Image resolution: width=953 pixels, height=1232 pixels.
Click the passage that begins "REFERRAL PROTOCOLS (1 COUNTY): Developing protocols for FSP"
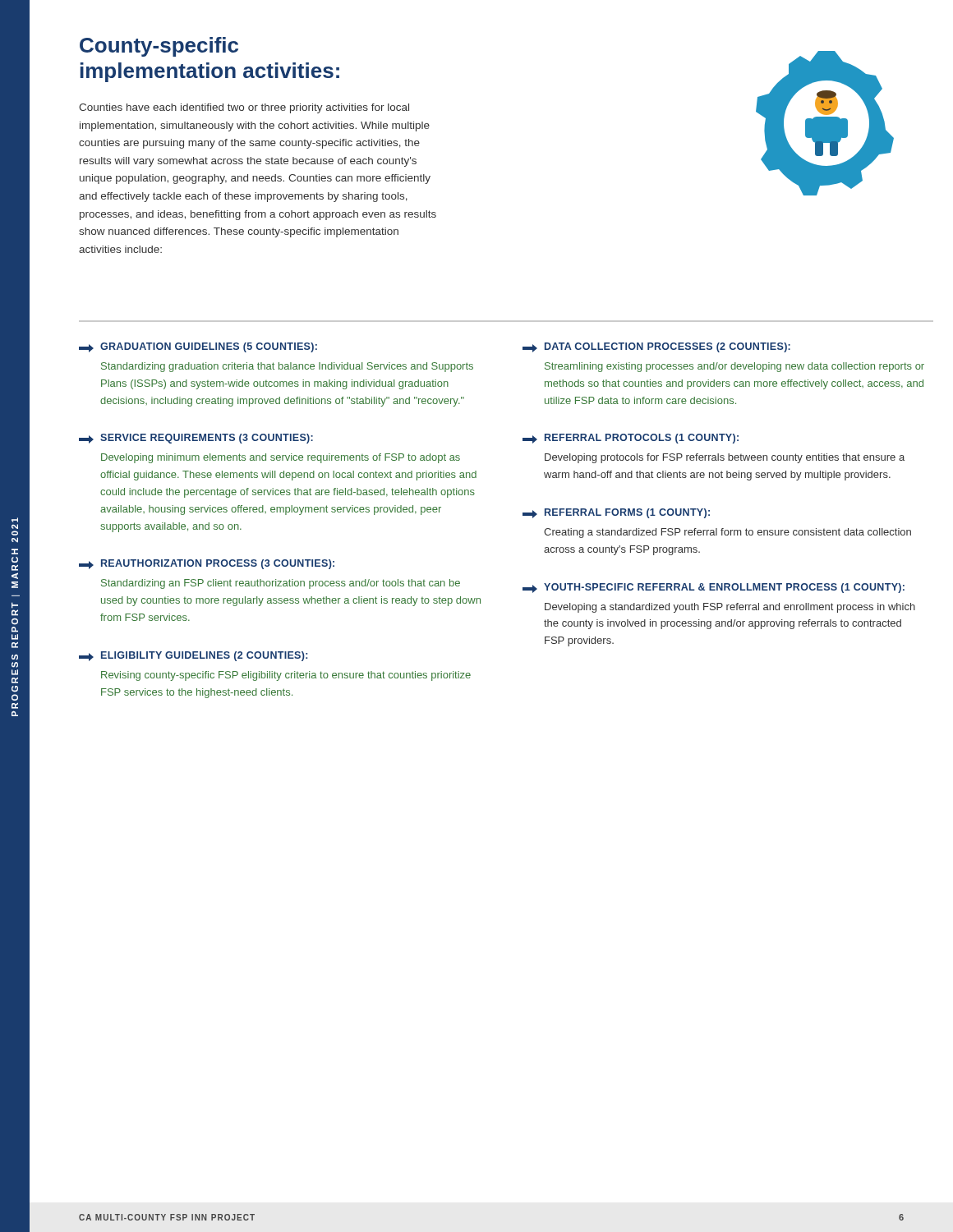point(724,458)
